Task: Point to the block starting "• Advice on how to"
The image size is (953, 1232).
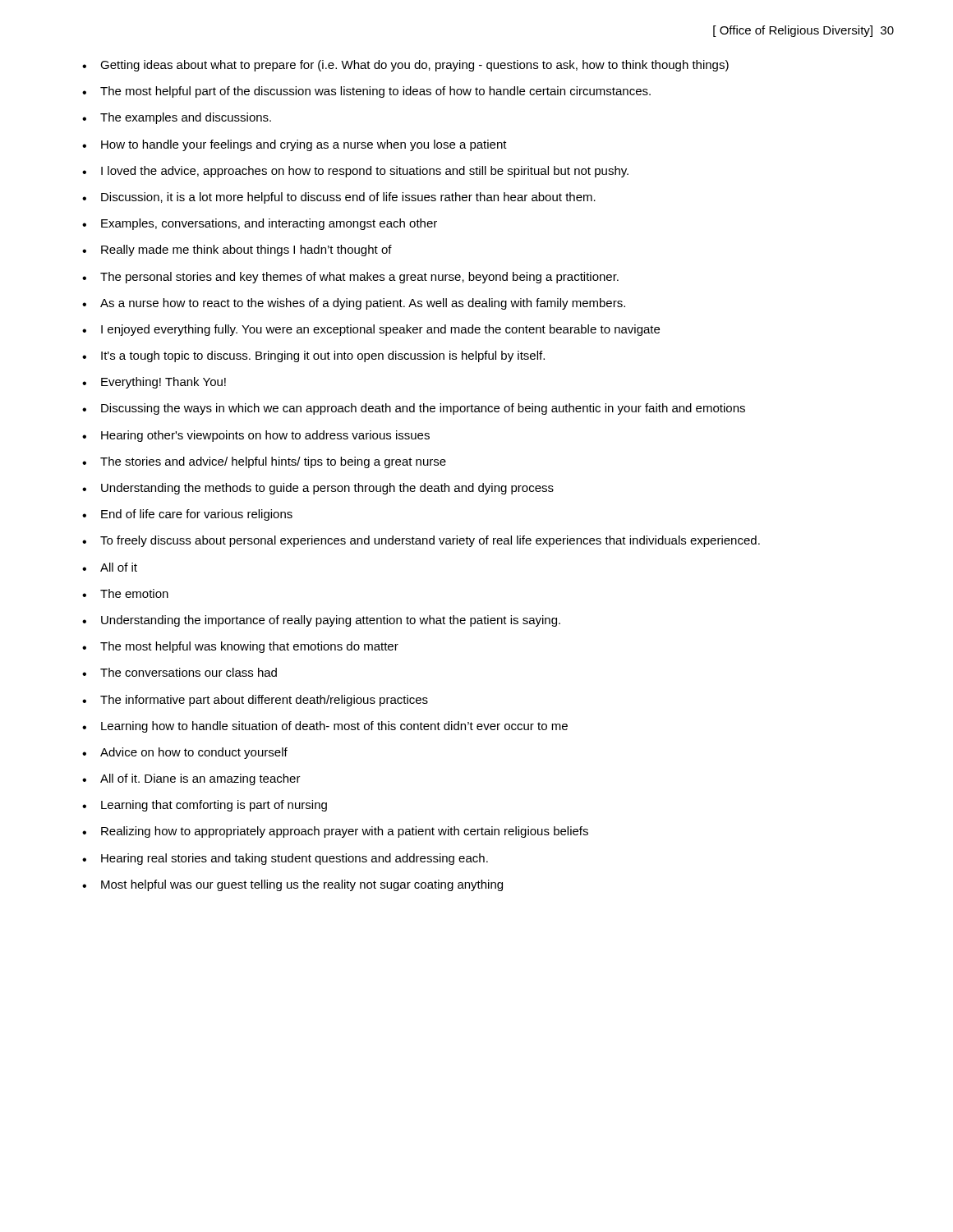Action: (x=185, y=753)
